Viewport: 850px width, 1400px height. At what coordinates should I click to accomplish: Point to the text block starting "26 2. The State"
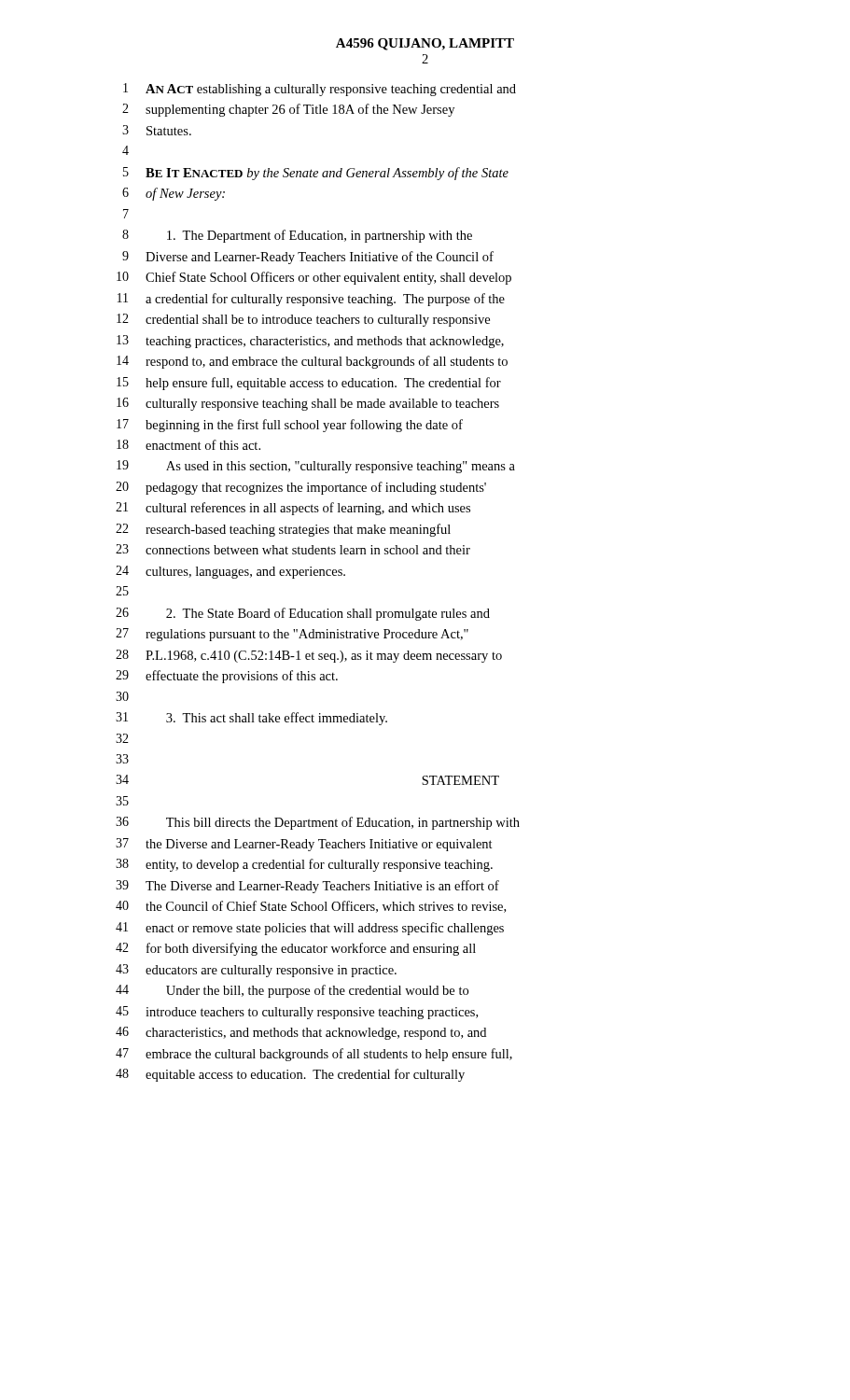pos(434,655)
